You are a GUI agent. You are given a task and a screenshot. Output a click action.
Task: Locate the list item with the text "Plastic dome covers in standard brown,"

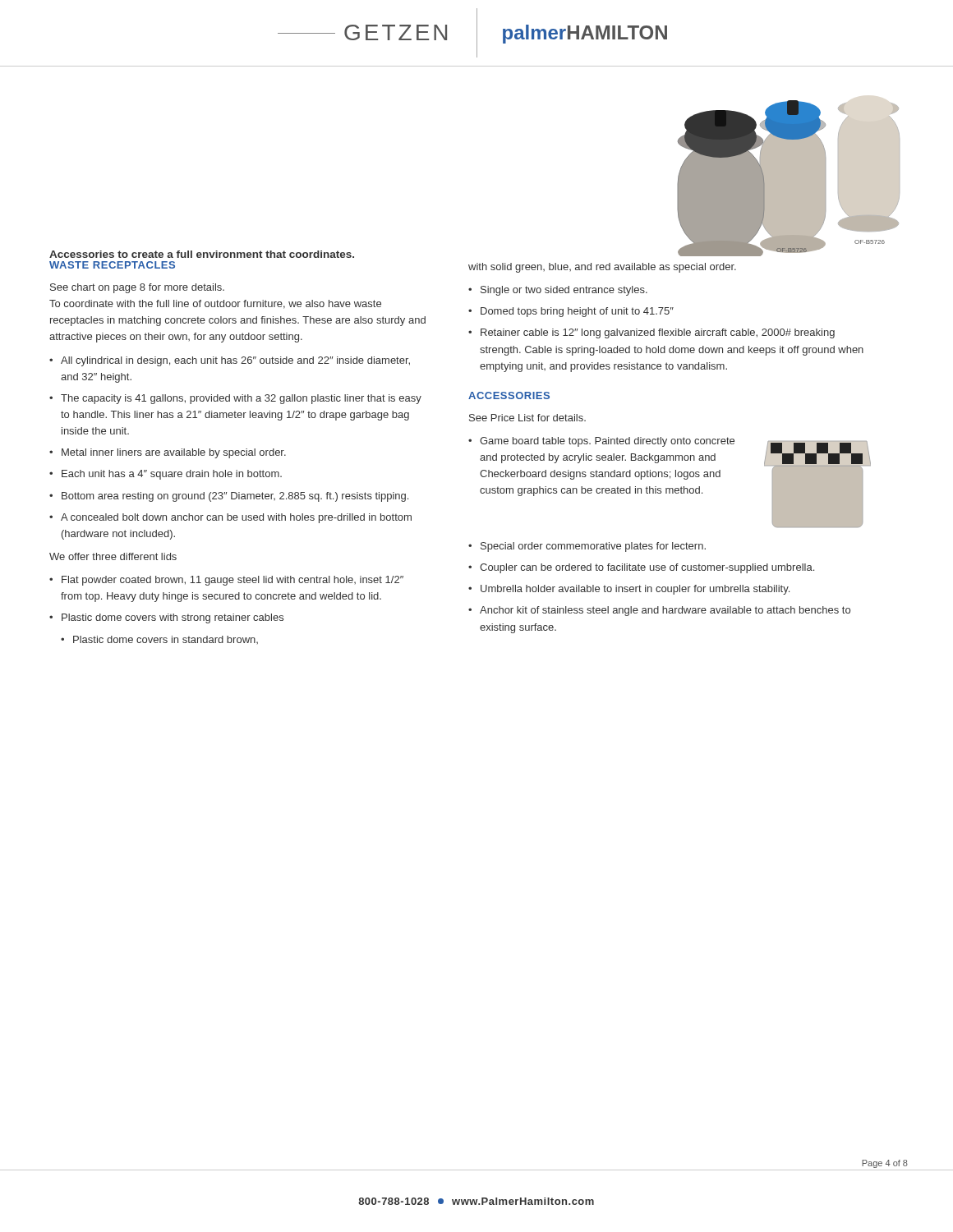click(166, 639)
